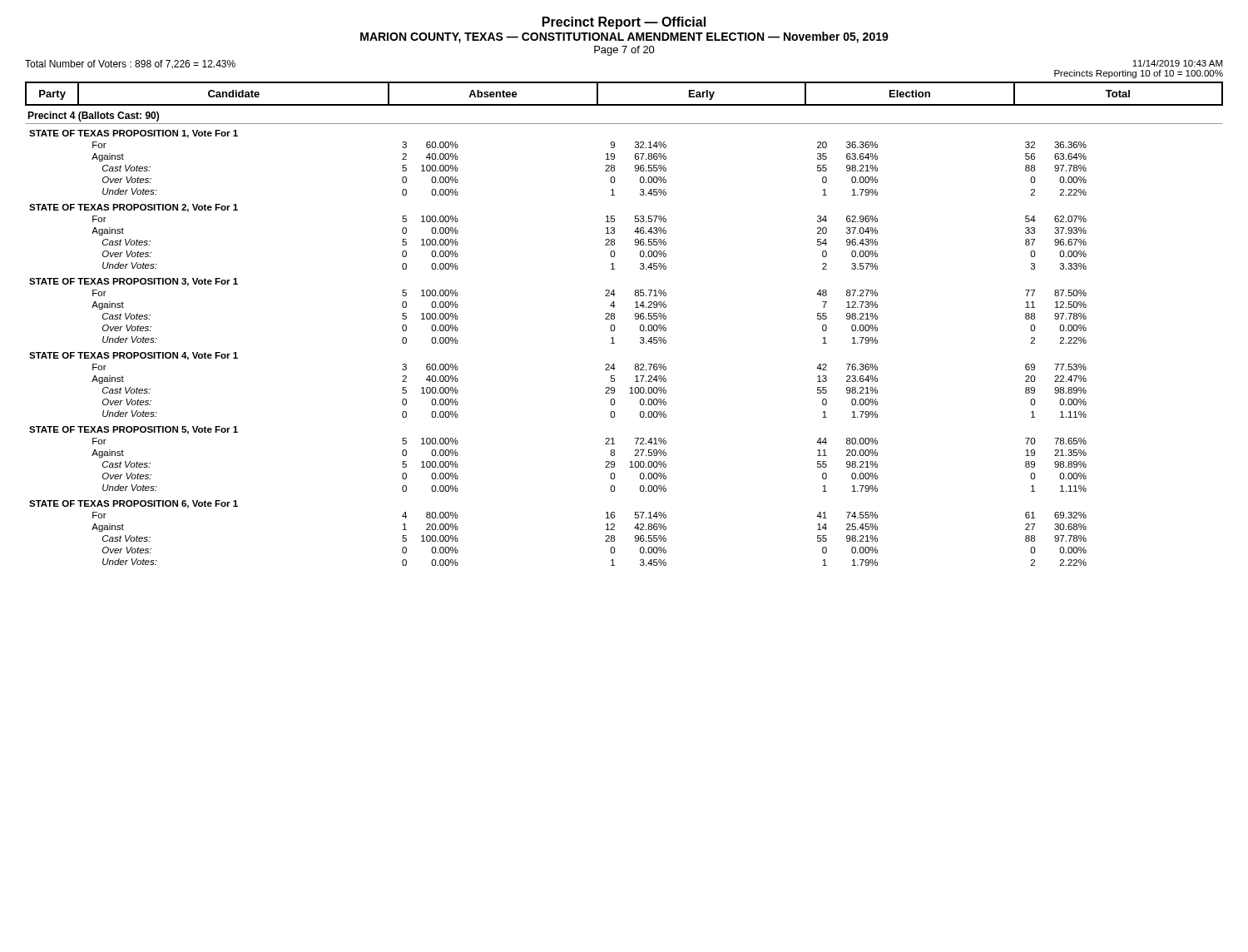Viewport: 1248px width, 952px height.
Task: Select the table that reads "0 0.00%"
Action: tap(624, 325)
